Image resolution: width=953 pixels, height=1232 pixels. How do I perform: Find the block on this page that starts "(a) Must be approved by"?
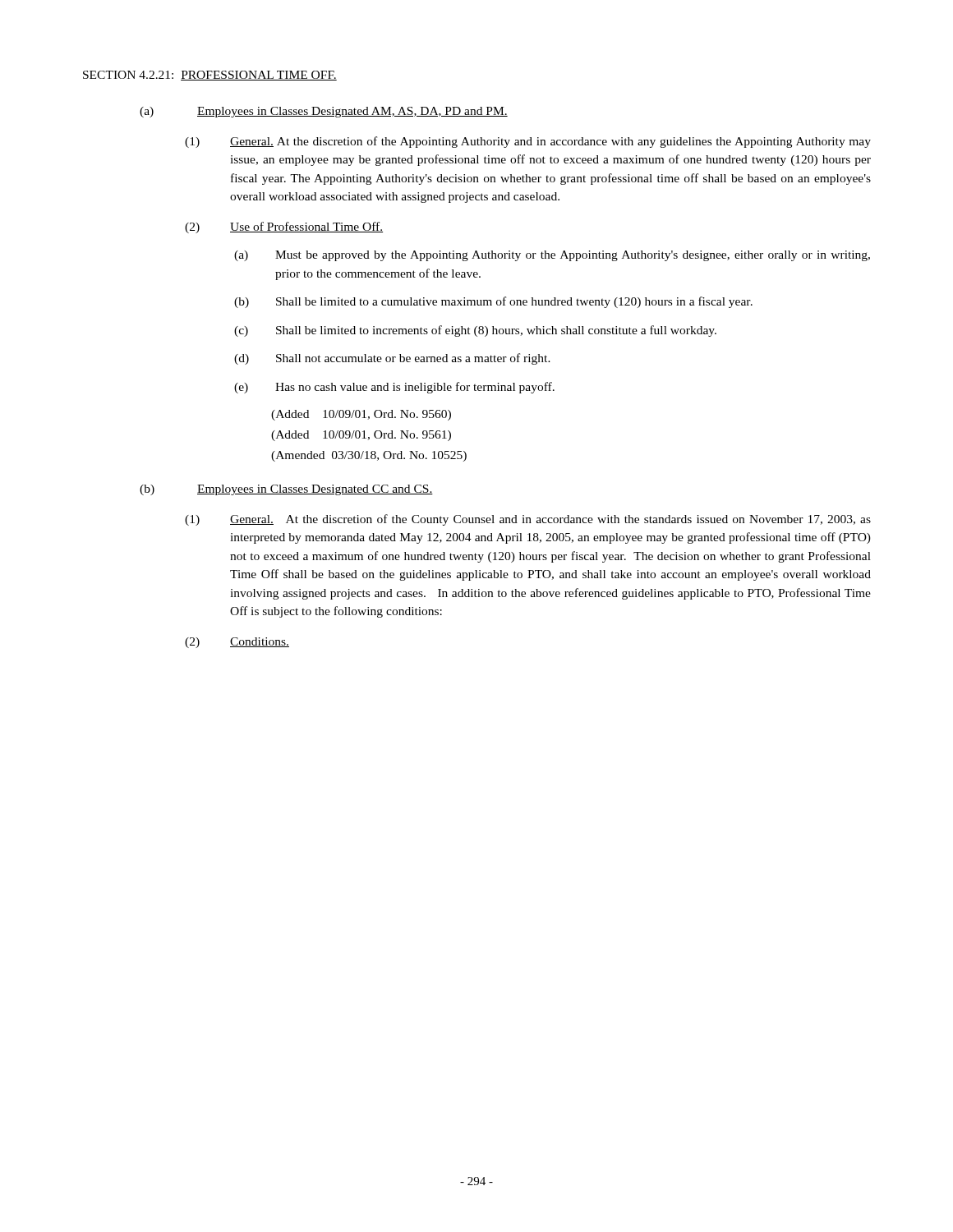coord(553,264)
